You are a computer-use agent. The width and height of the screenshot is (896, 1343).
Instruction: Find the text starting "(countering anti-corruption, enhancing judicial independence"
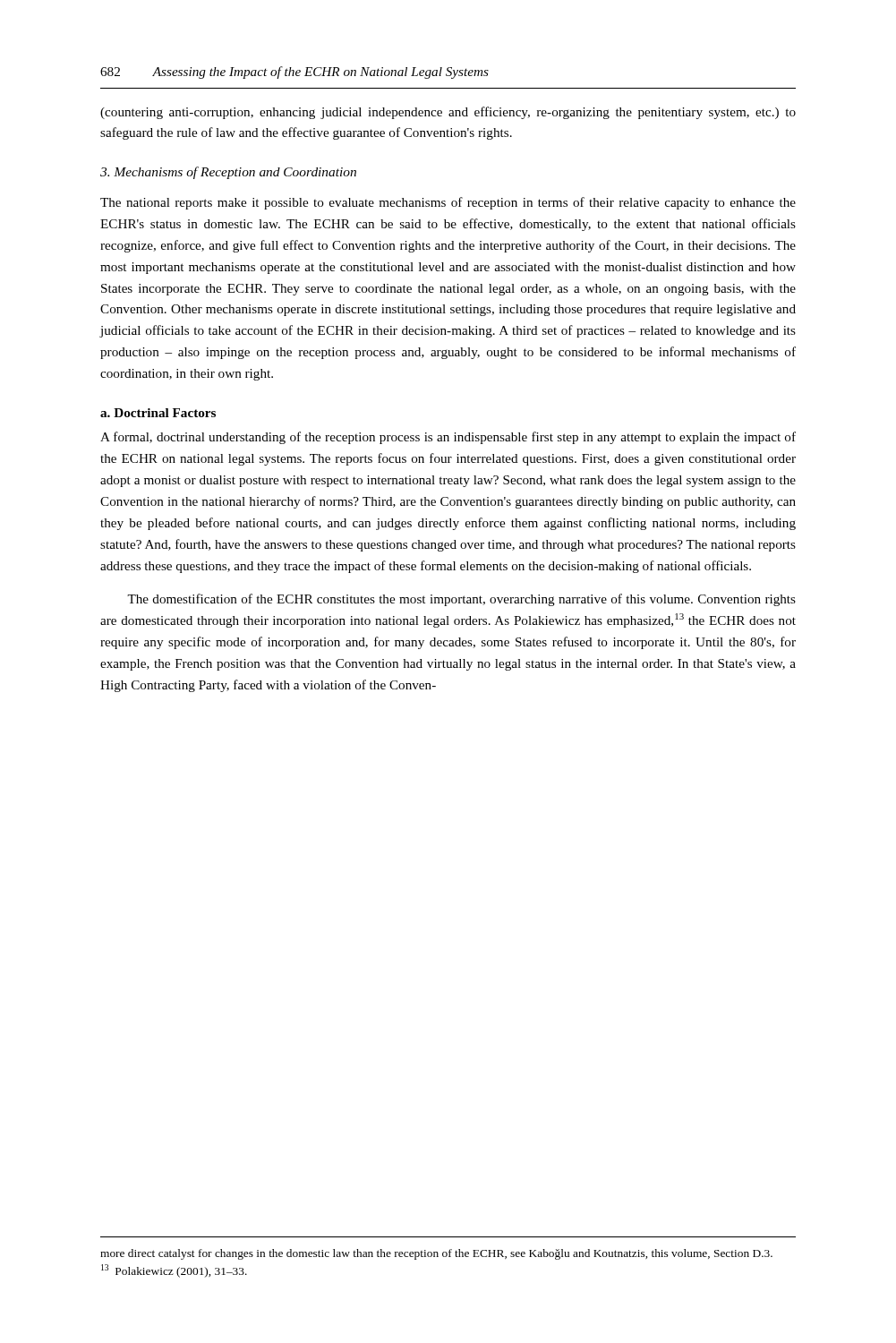coord(448,122)
